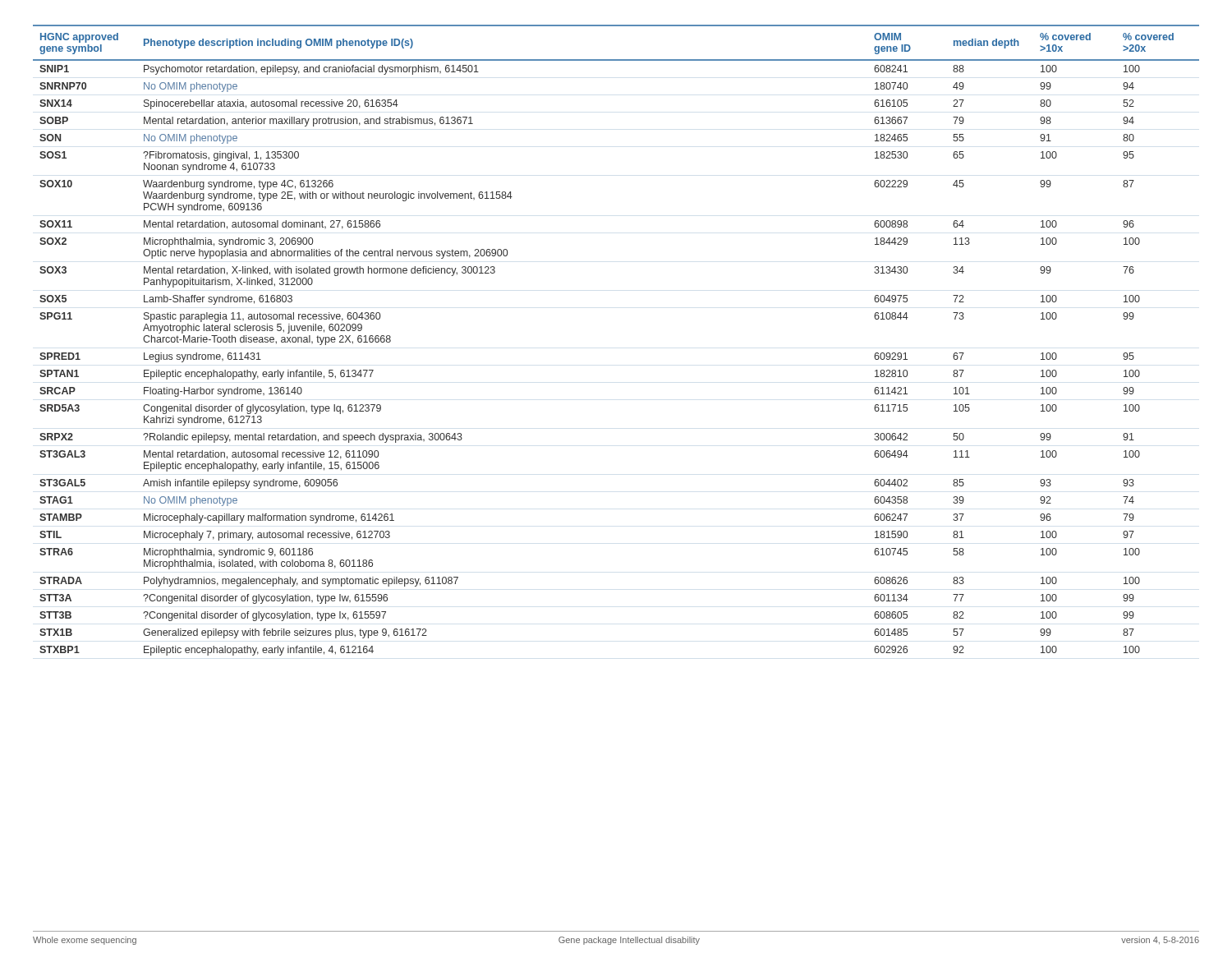1232x953 pixels.
Task: Find the table that mentions "% covered >20x"
Action: tap(616, 342)
